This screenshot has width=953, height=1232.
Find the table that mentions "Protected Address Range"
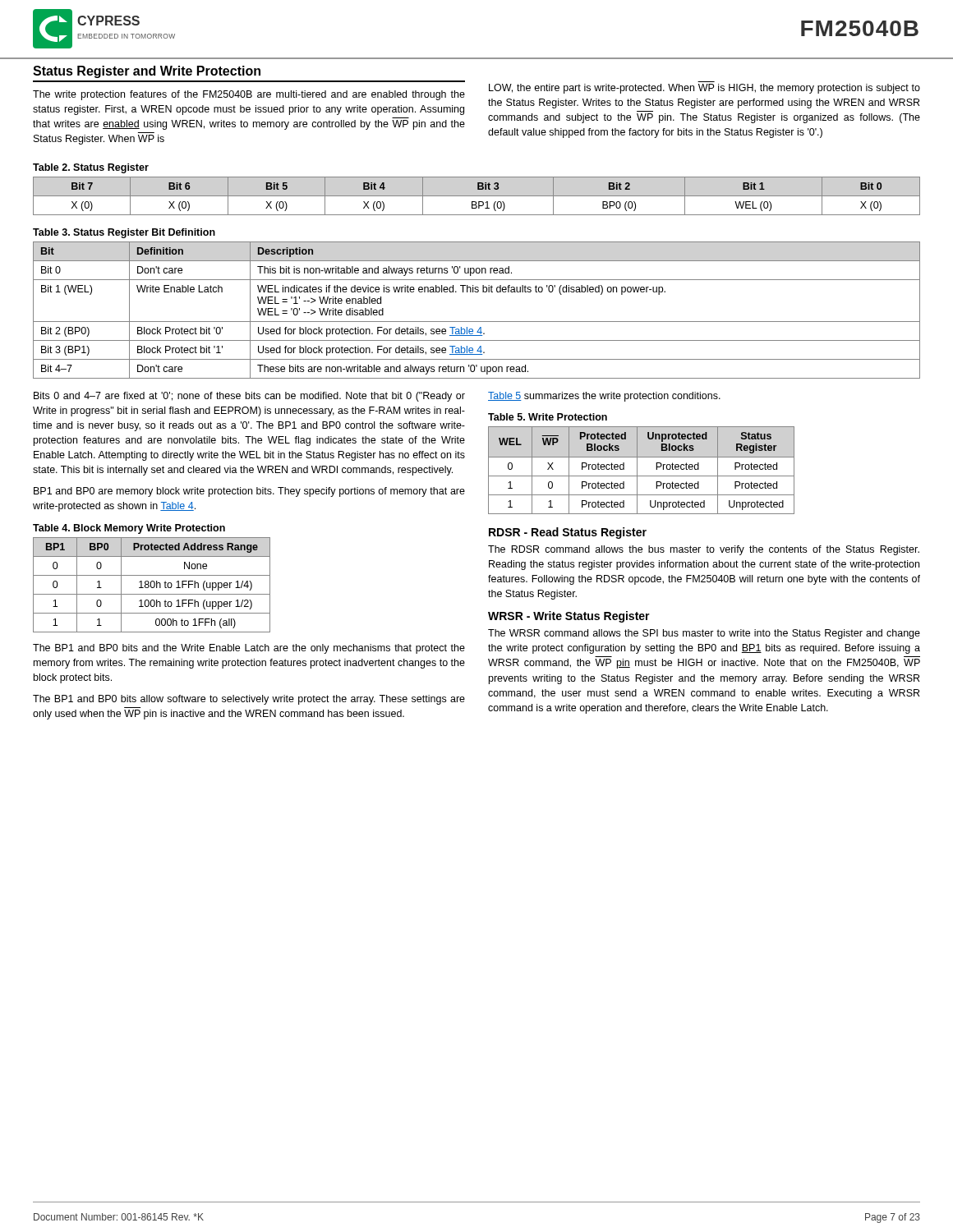point(249,584)
